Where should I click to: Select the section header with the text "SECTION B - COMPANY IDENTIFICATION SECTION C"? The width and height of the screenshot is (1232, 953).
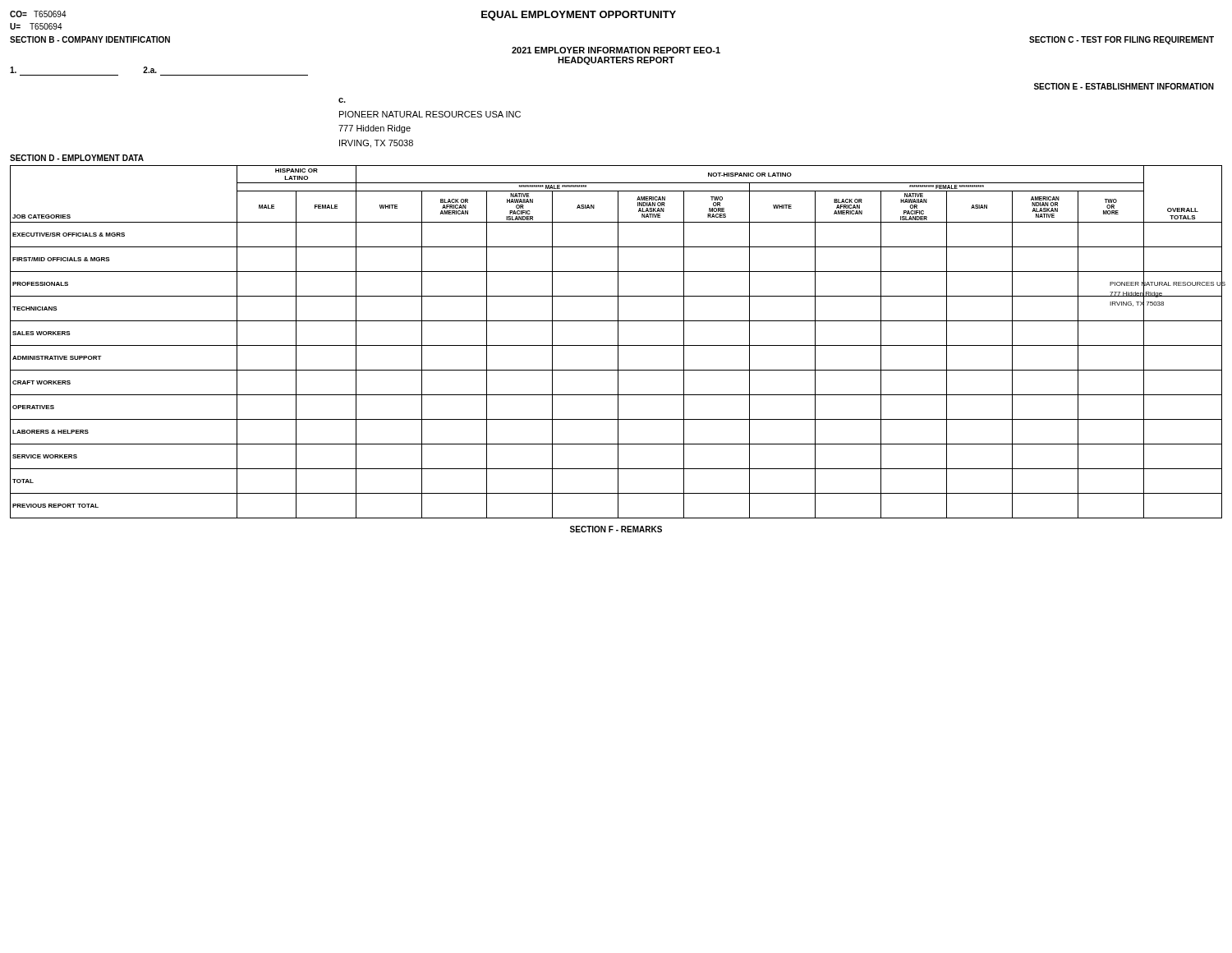tap(612, 40)
